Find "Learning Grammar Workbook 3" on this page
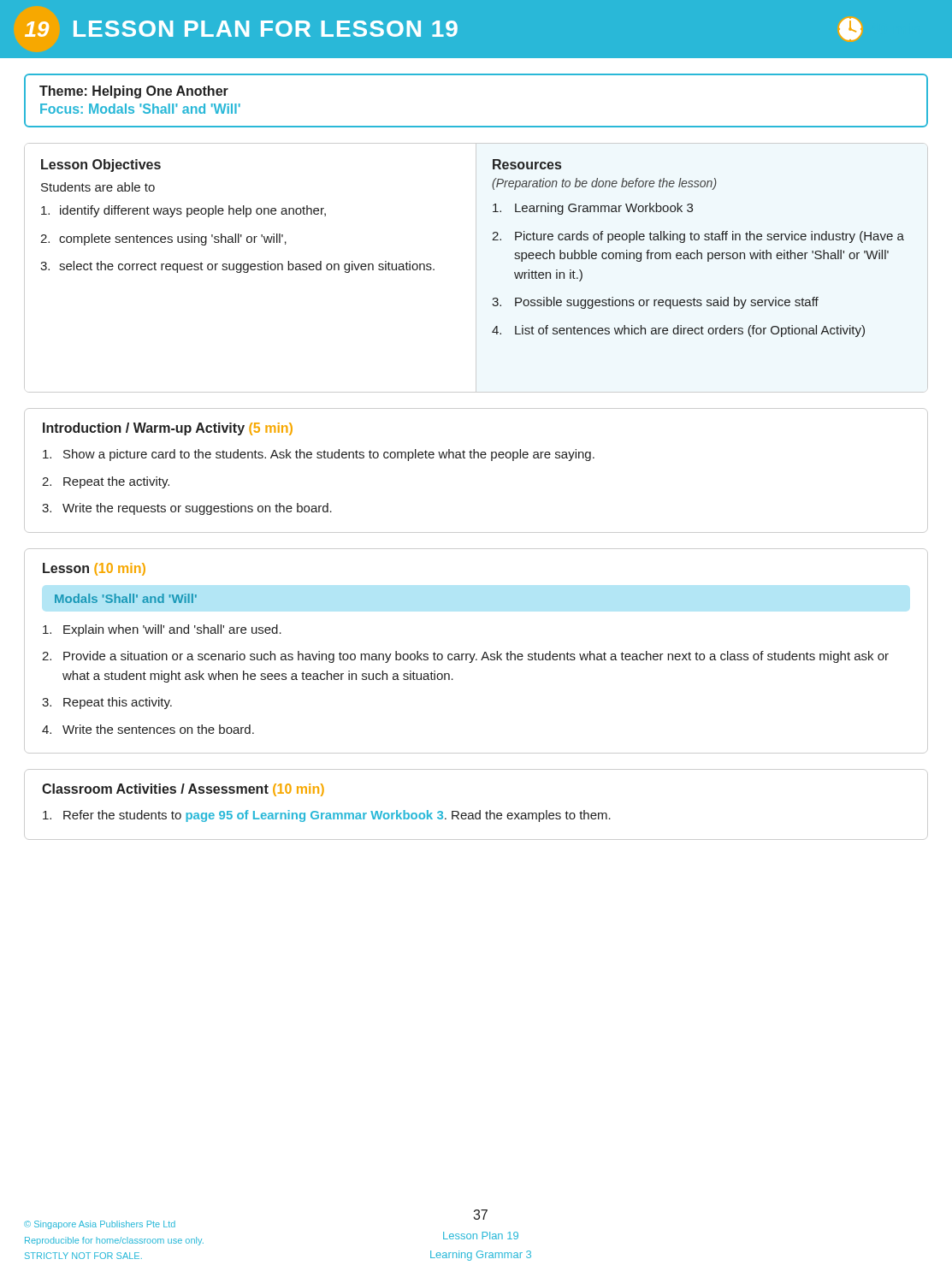The image size is (952, 1283). pyautogui.click(x=593, y=208)
